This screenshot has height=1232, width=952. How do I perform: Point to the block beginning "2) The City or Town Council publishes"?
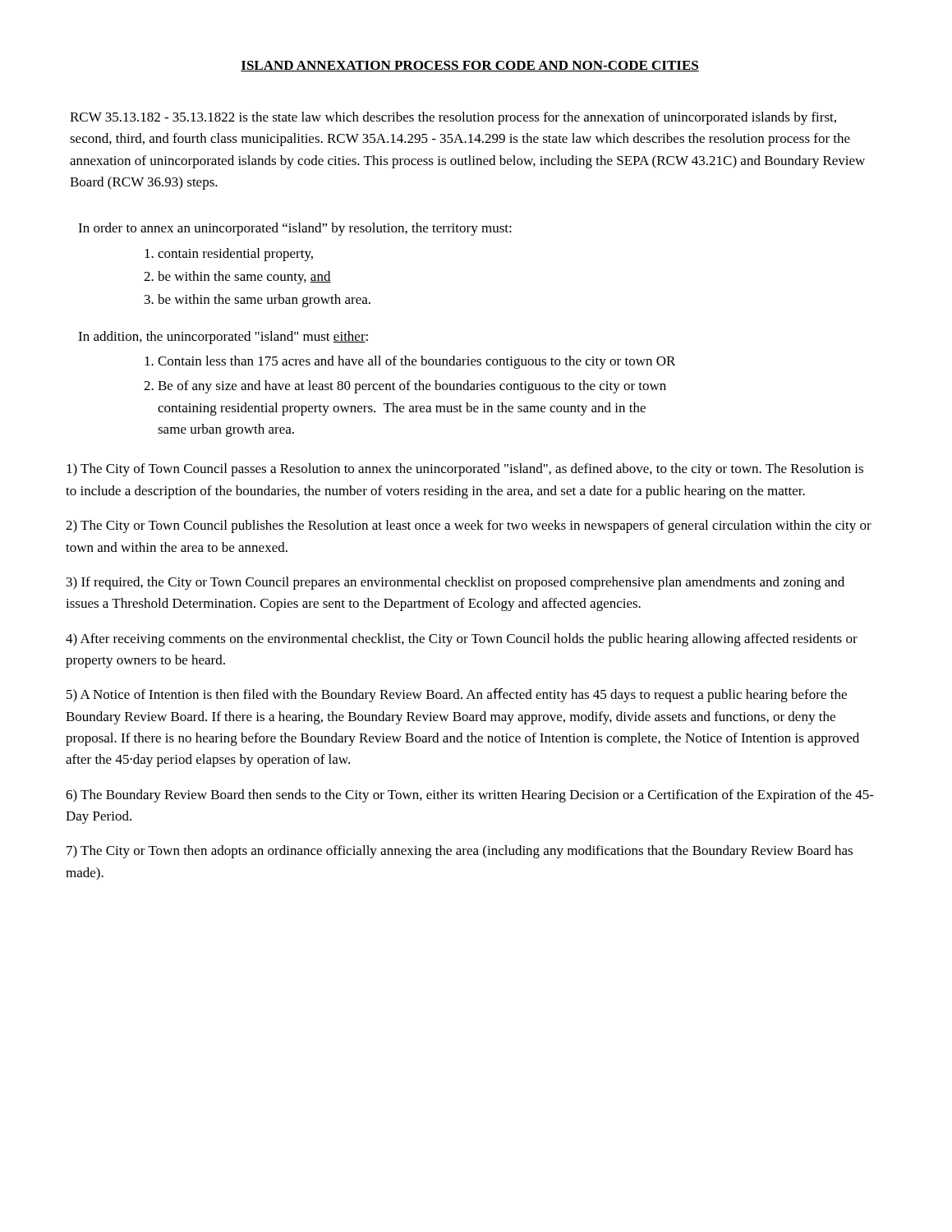coord(468,536)
